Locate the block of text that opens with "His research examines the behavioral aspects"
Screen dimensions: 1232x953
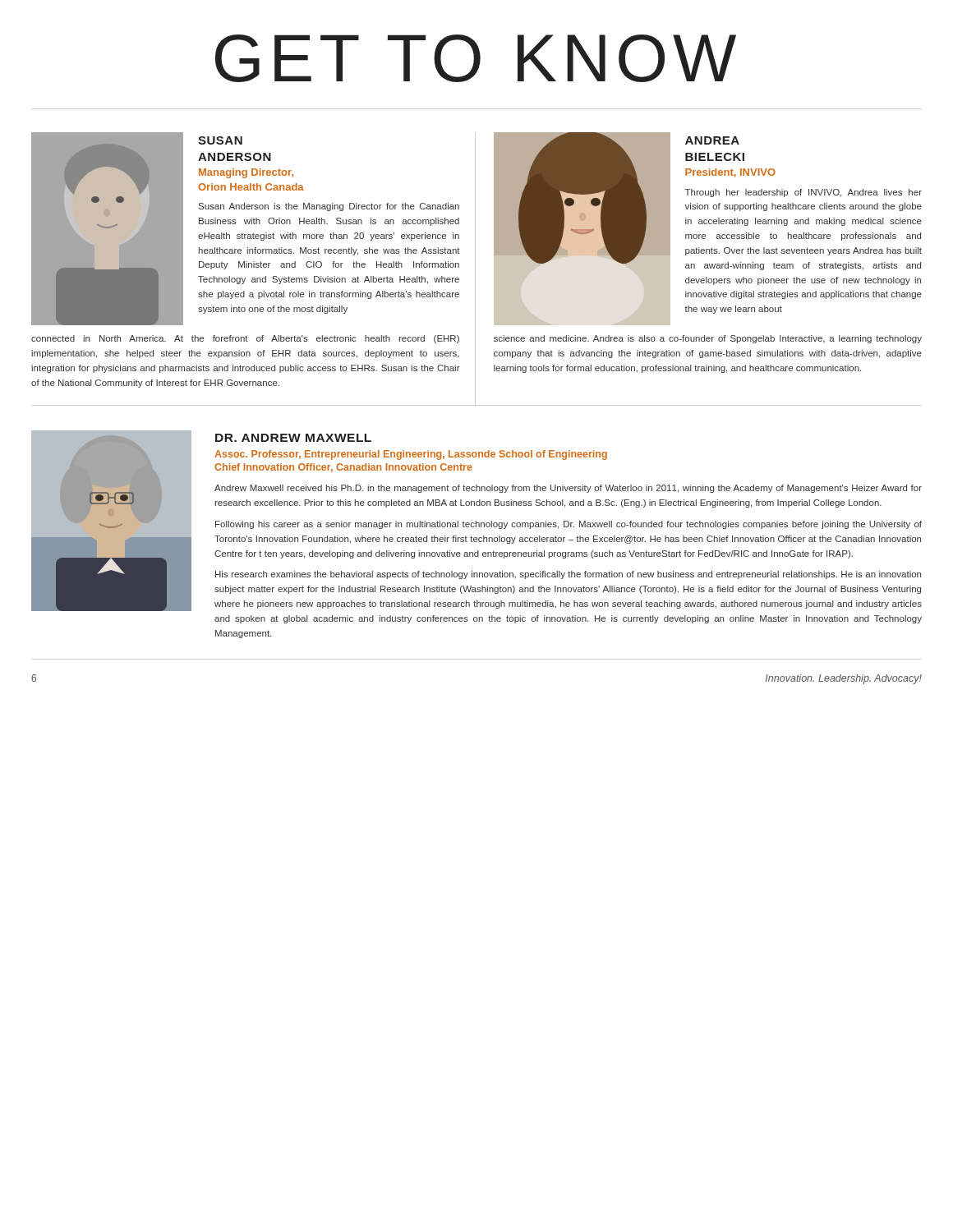568,604
